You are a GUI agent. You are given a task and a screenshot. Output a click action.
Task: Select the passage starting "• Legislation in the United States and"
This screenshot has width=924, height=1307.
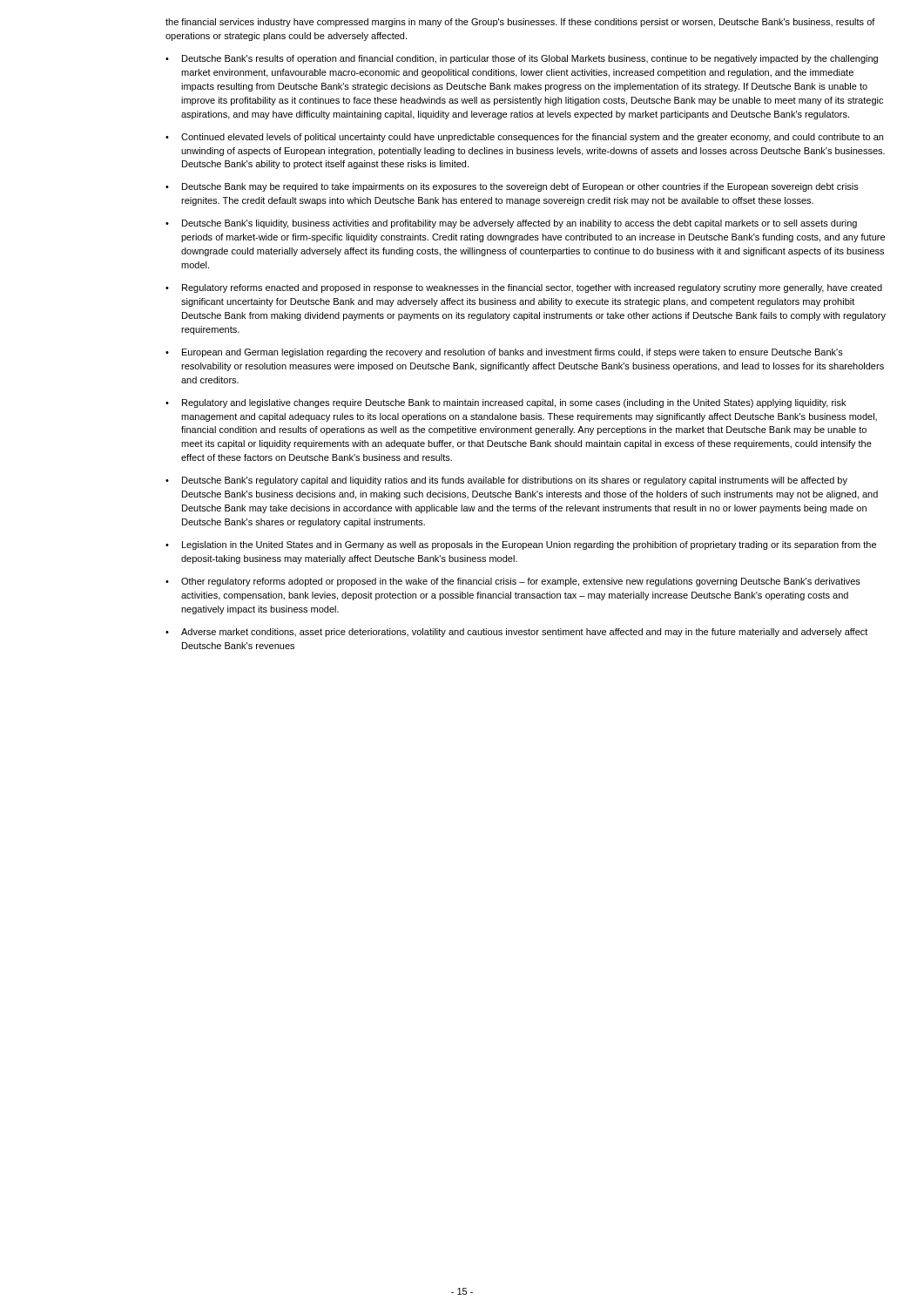point(527,552)
